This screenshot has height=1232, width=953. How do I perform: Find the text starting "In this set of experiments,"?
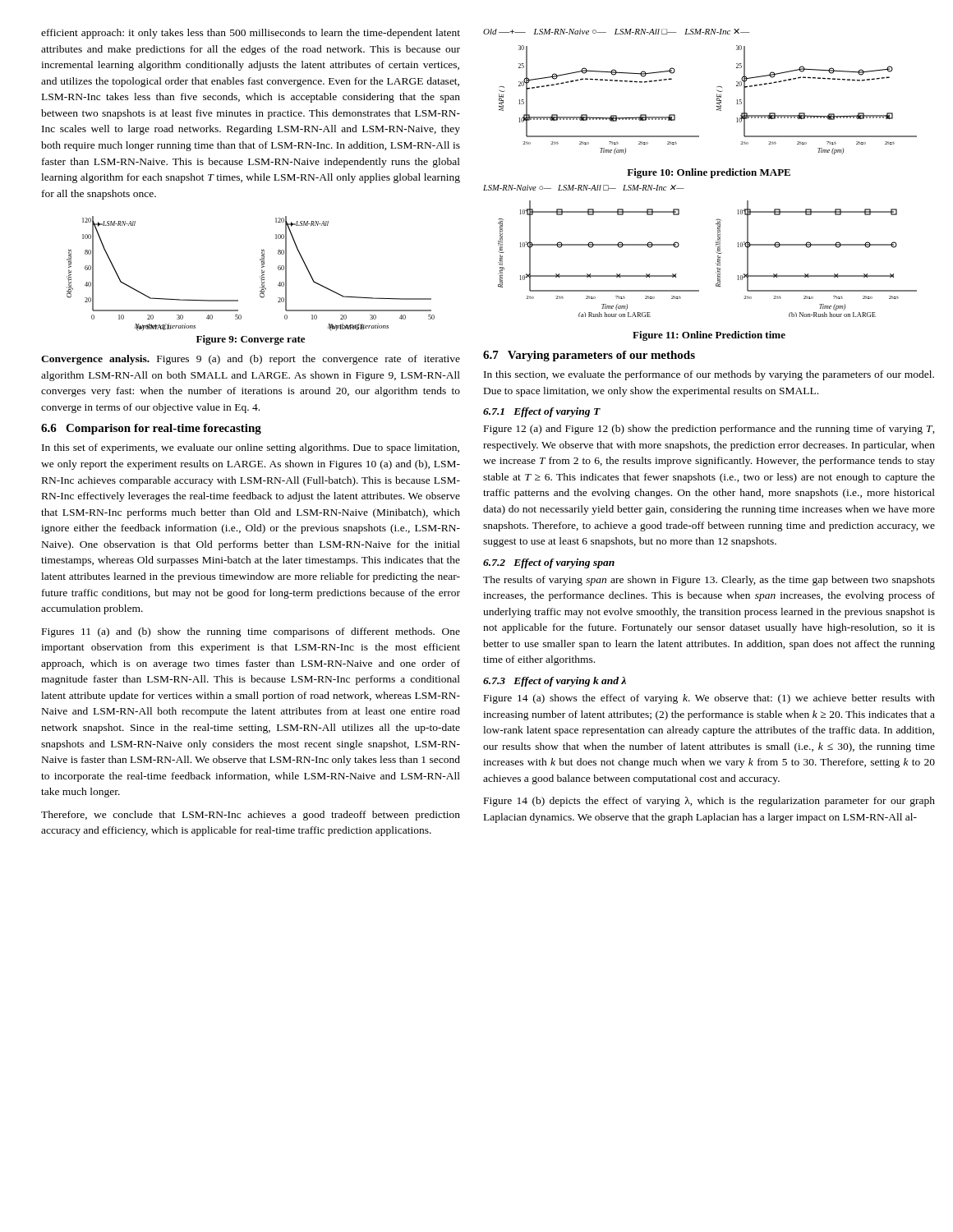(x=251, y=639)
